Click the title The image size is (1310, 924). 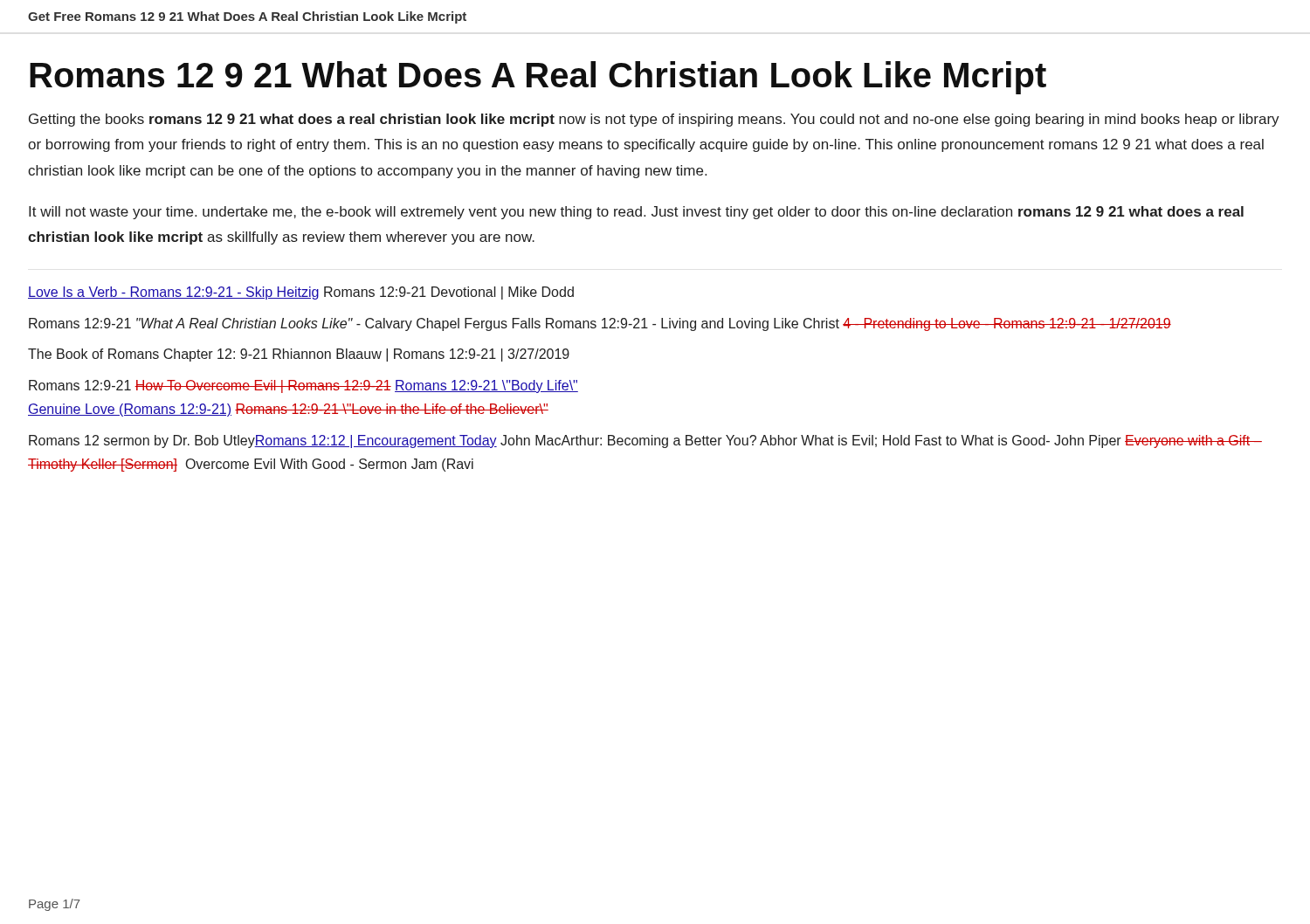tap(537, 75)
